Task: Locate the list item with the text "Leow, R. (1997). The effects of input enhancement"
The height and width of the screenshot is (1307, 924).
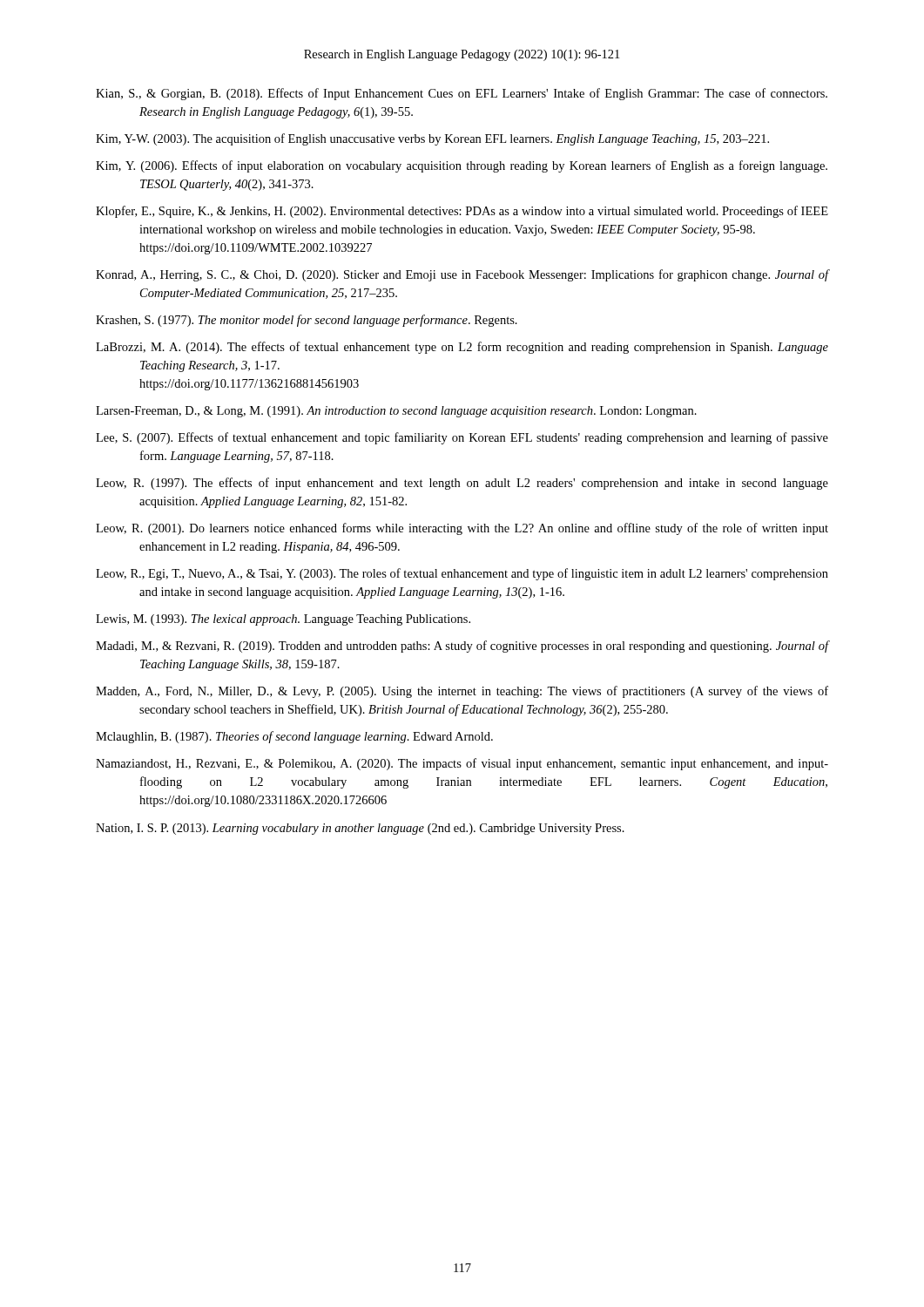Action: [x=462, y=492]
